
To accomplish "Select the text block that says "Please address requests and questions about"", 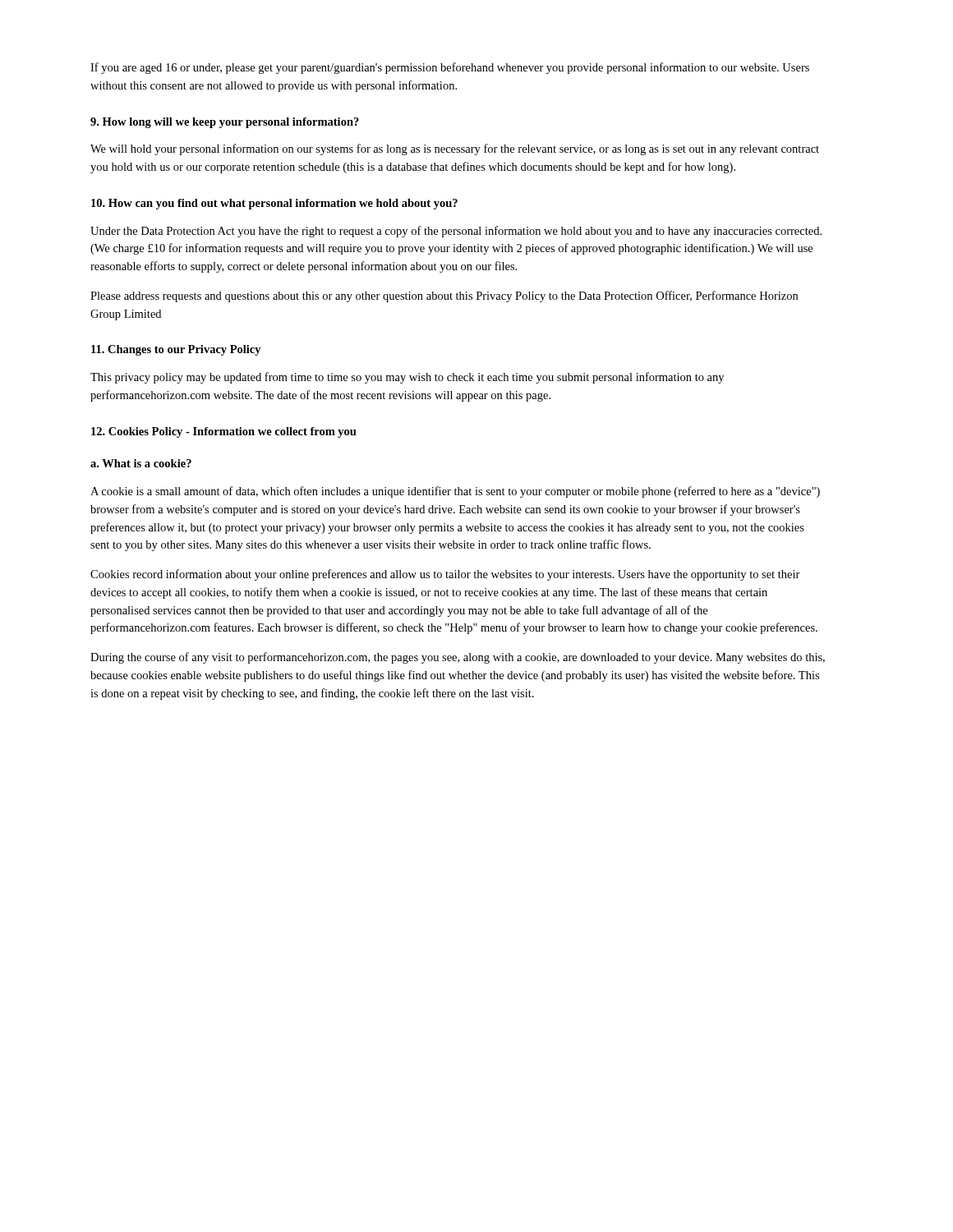I will 444,304.
